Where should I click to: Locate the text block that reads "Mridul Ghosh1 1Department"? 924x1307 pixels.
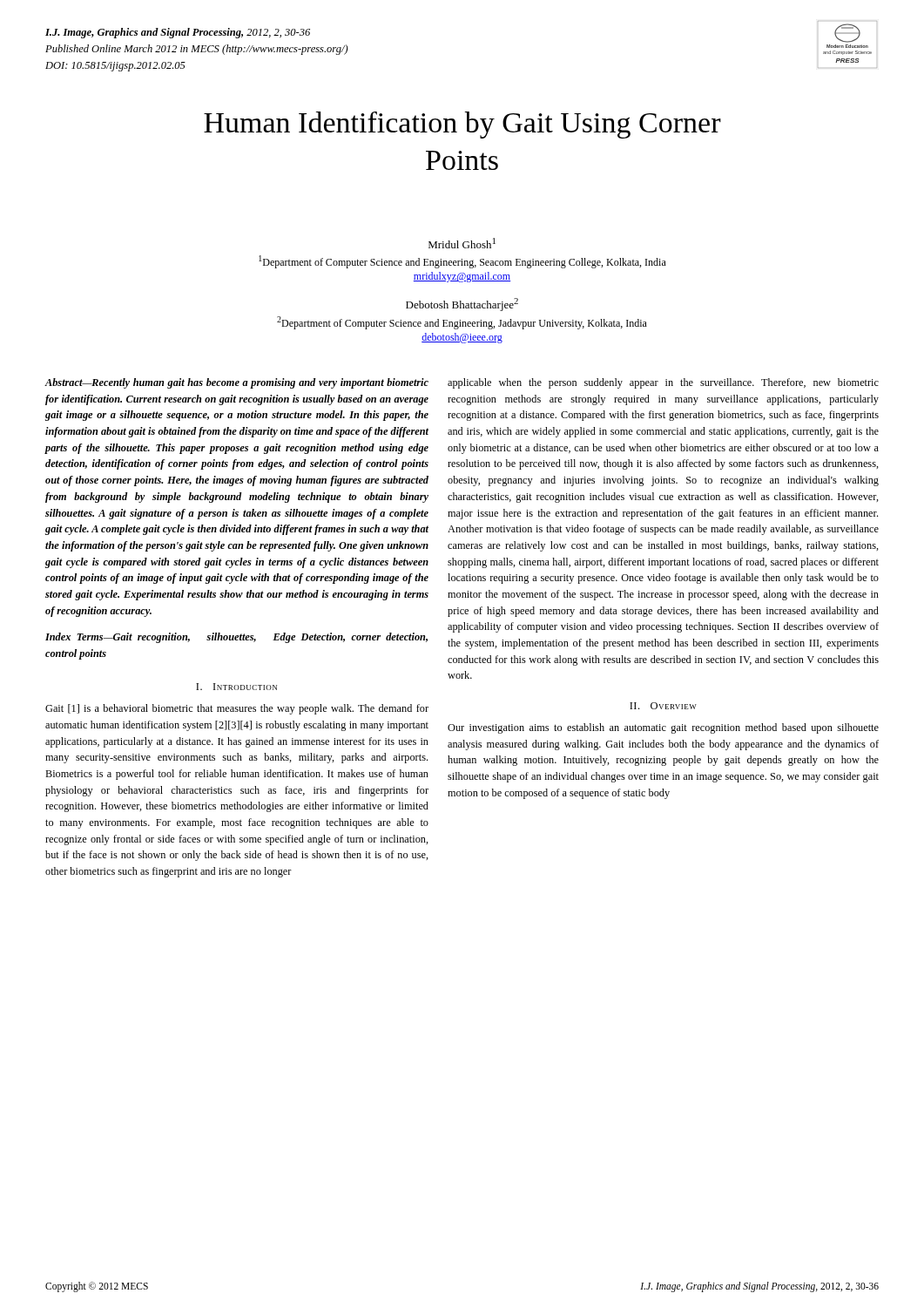462,290
